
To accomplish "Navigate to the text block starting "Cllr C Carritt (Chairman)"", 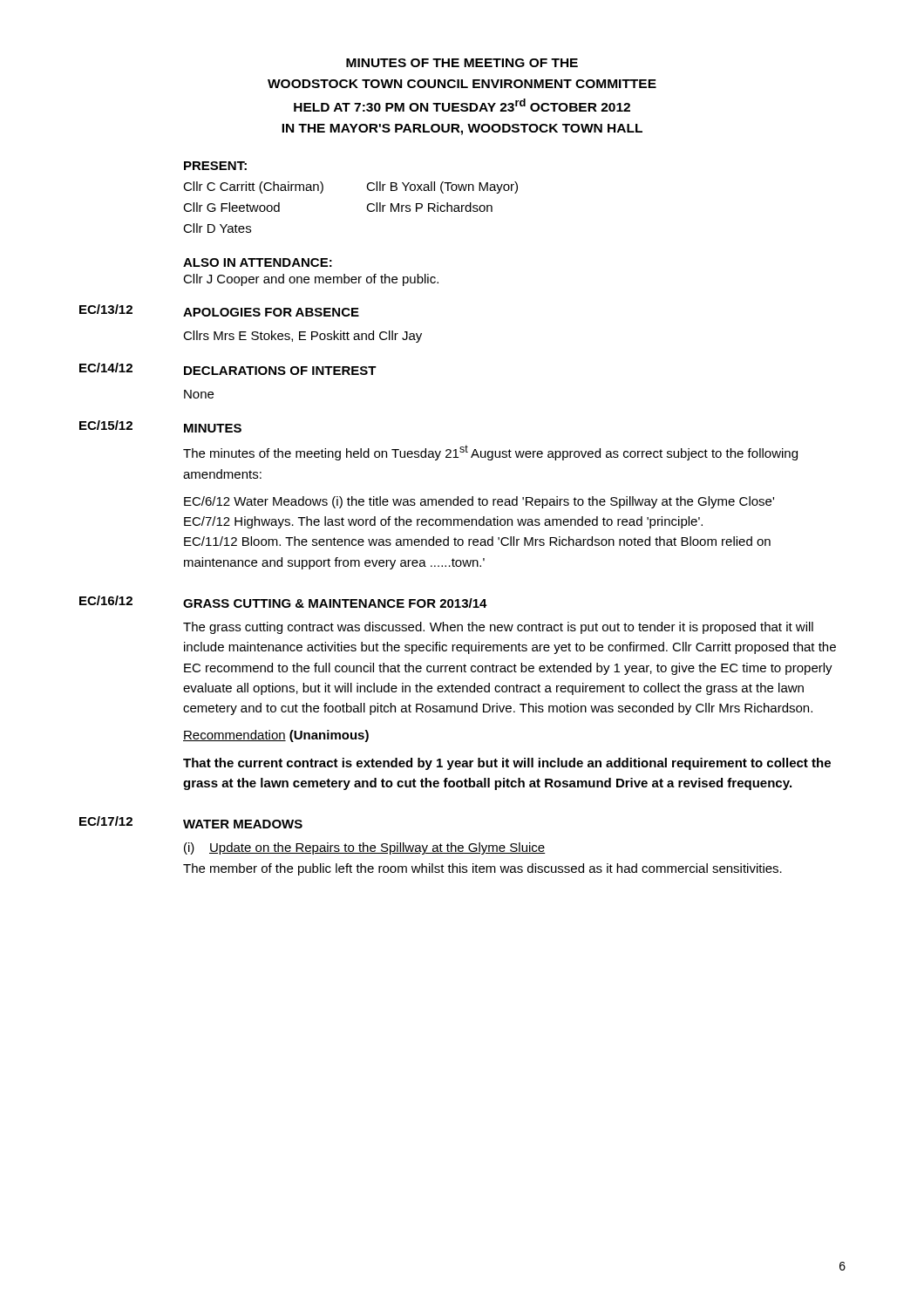I will pyautogui.click(x=384, y=208).
